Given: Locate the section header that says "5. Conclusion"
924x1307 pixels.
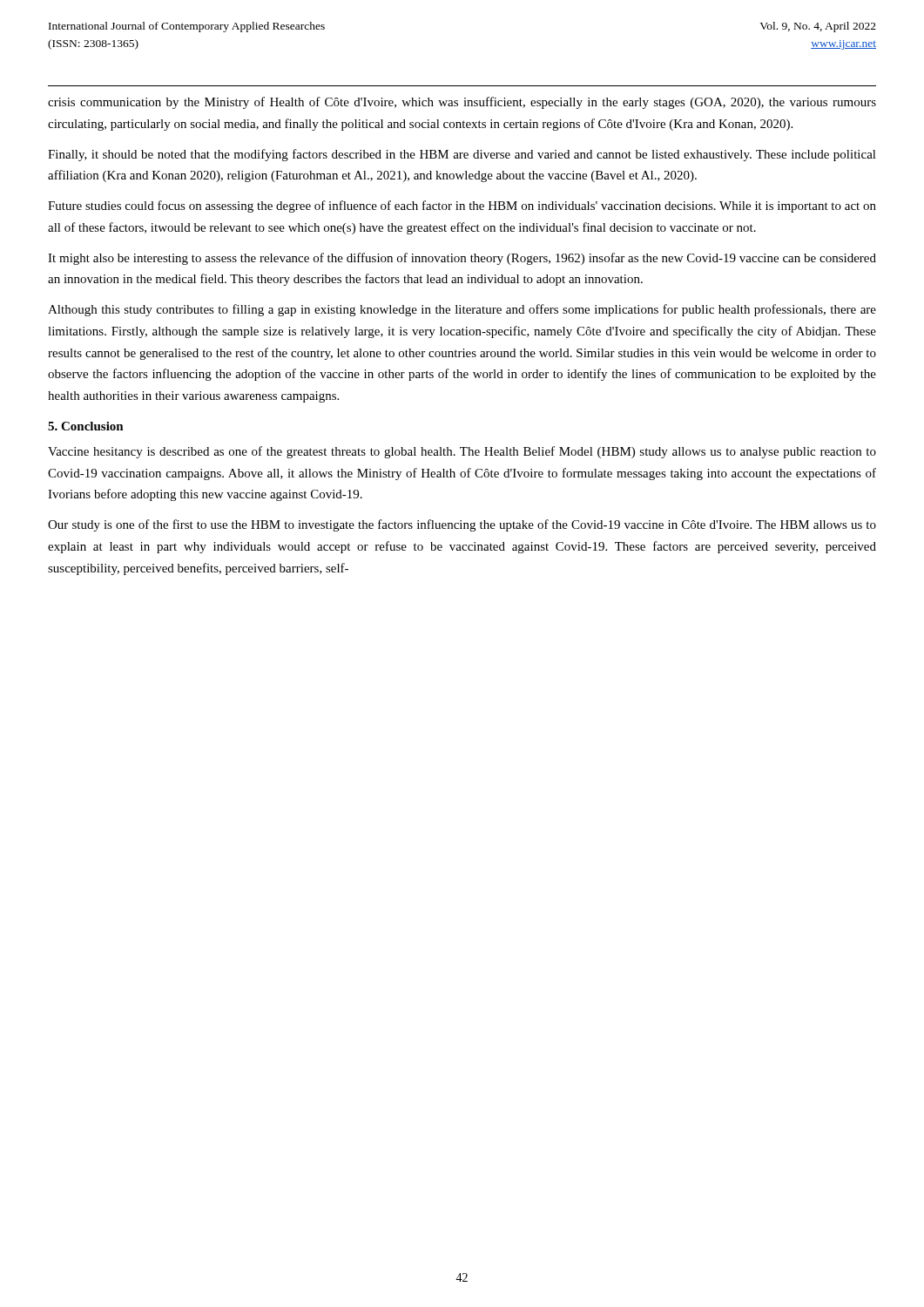Looking at the screenshot, I should [86, 426].
